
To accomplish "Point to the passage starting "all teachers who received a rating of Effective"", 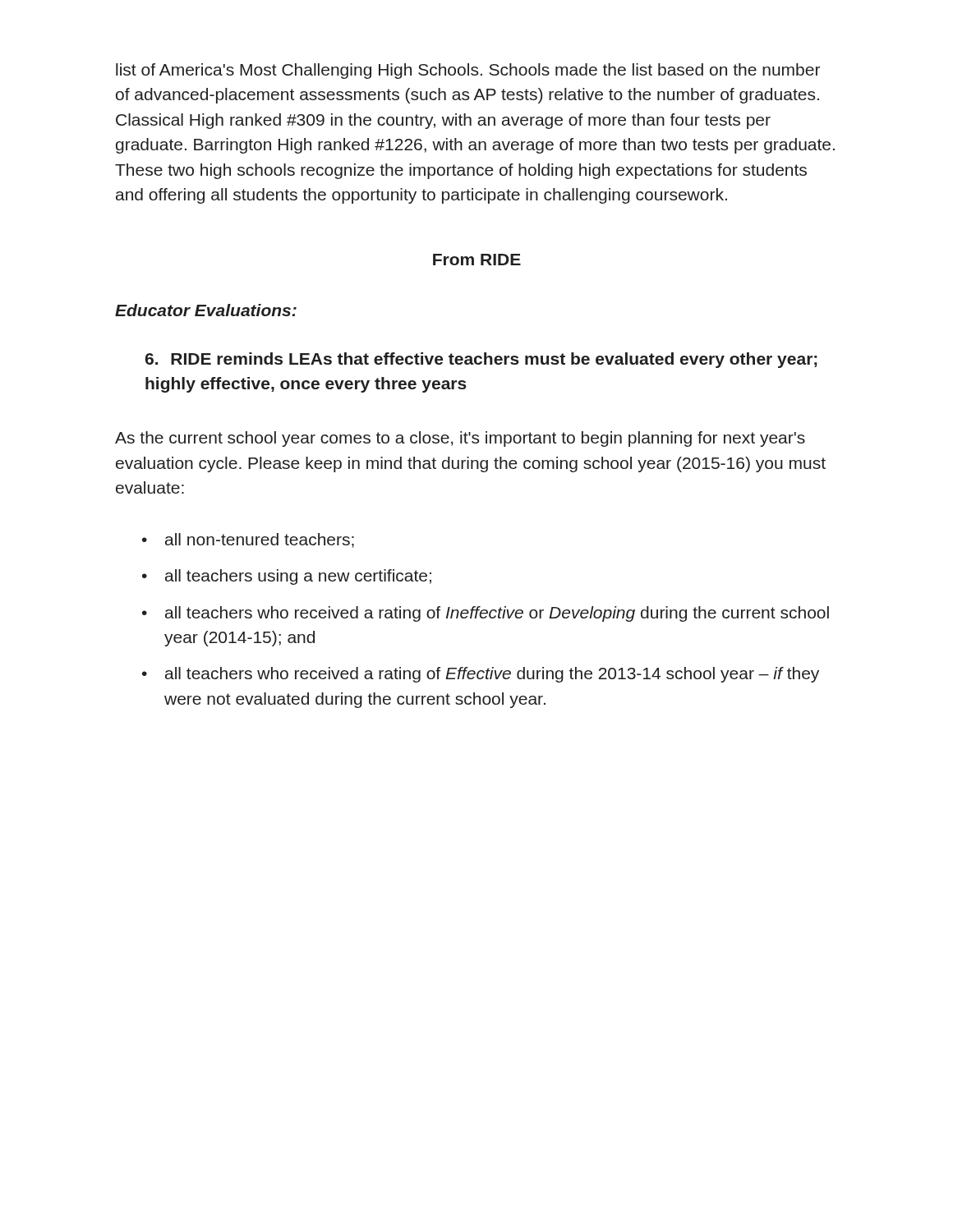I will [492, 686].
